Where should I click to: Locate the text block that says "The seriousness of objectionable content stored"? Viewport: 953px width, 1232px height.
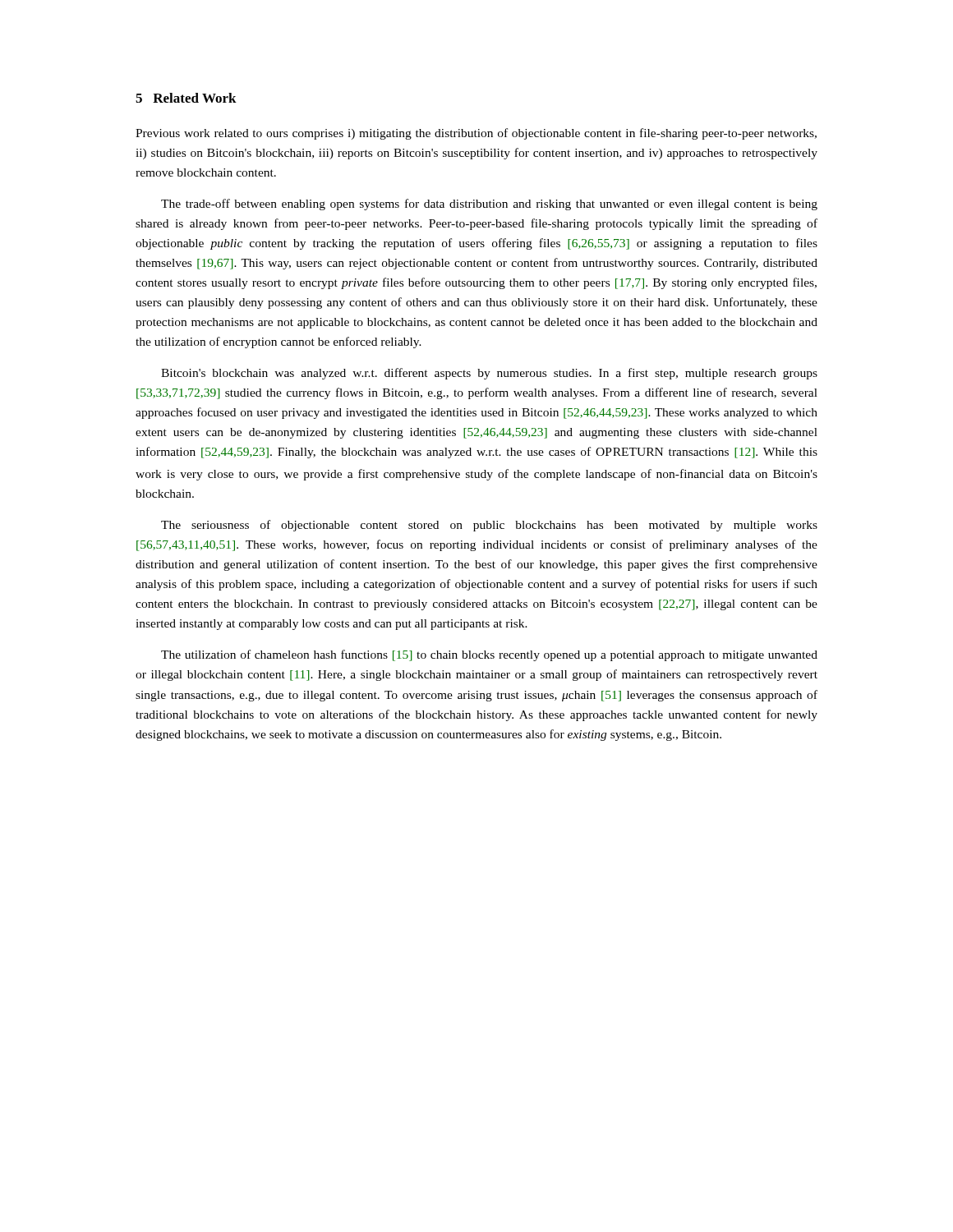pos(476,574)
